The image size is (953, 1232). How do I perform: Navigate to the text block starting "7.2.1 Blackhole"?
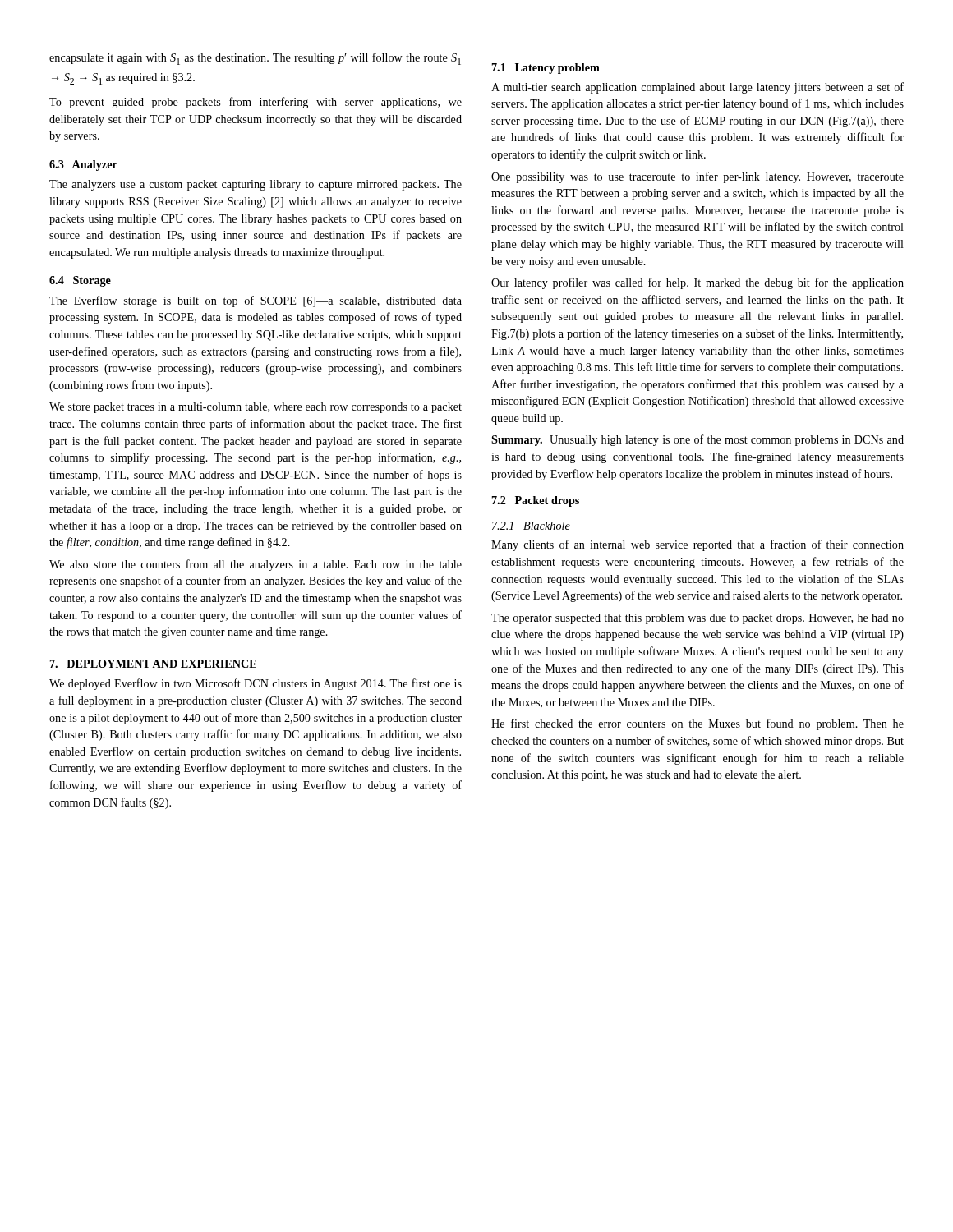531,526
